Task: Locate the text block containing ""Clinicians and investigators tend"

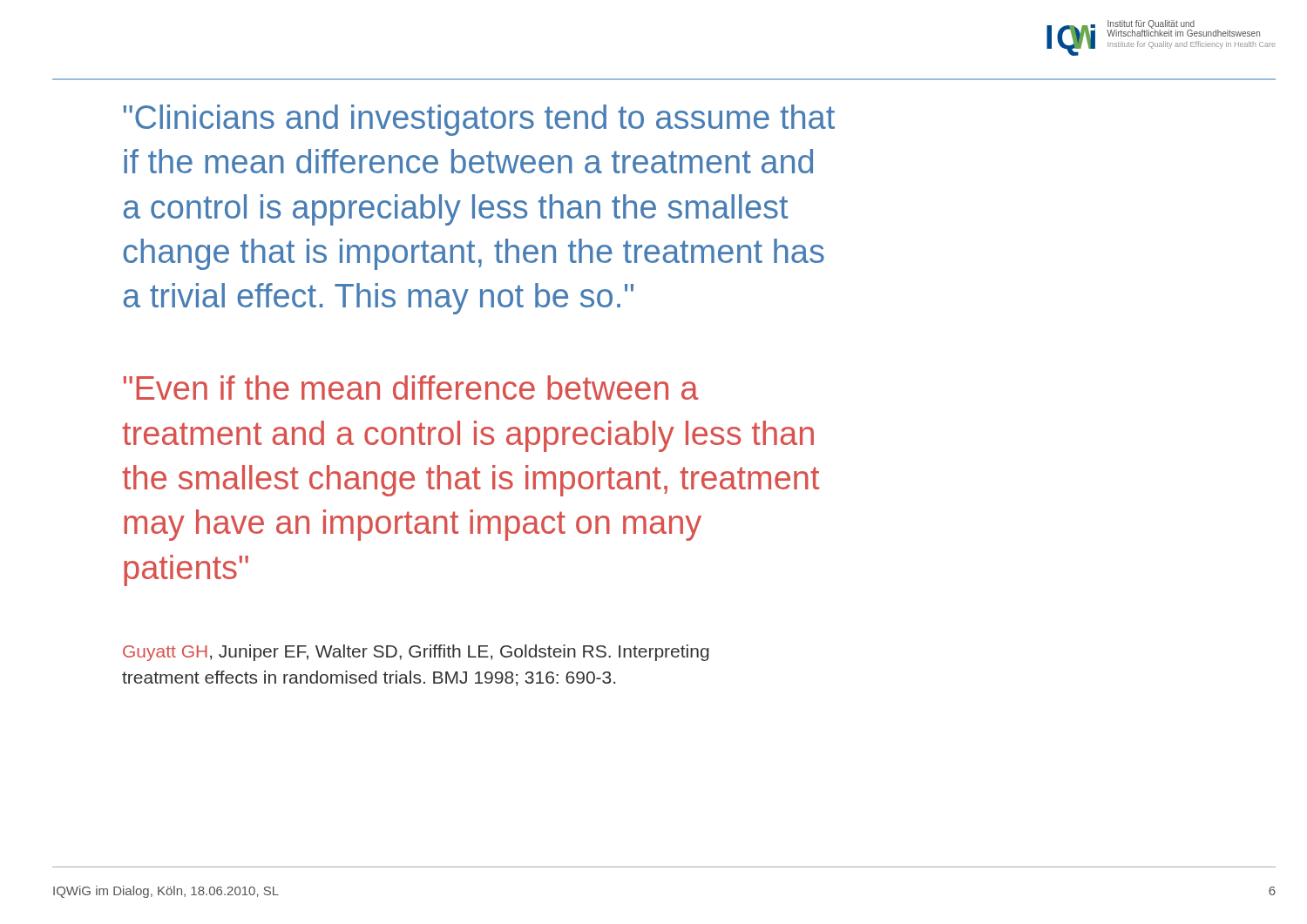Action: 478,207
